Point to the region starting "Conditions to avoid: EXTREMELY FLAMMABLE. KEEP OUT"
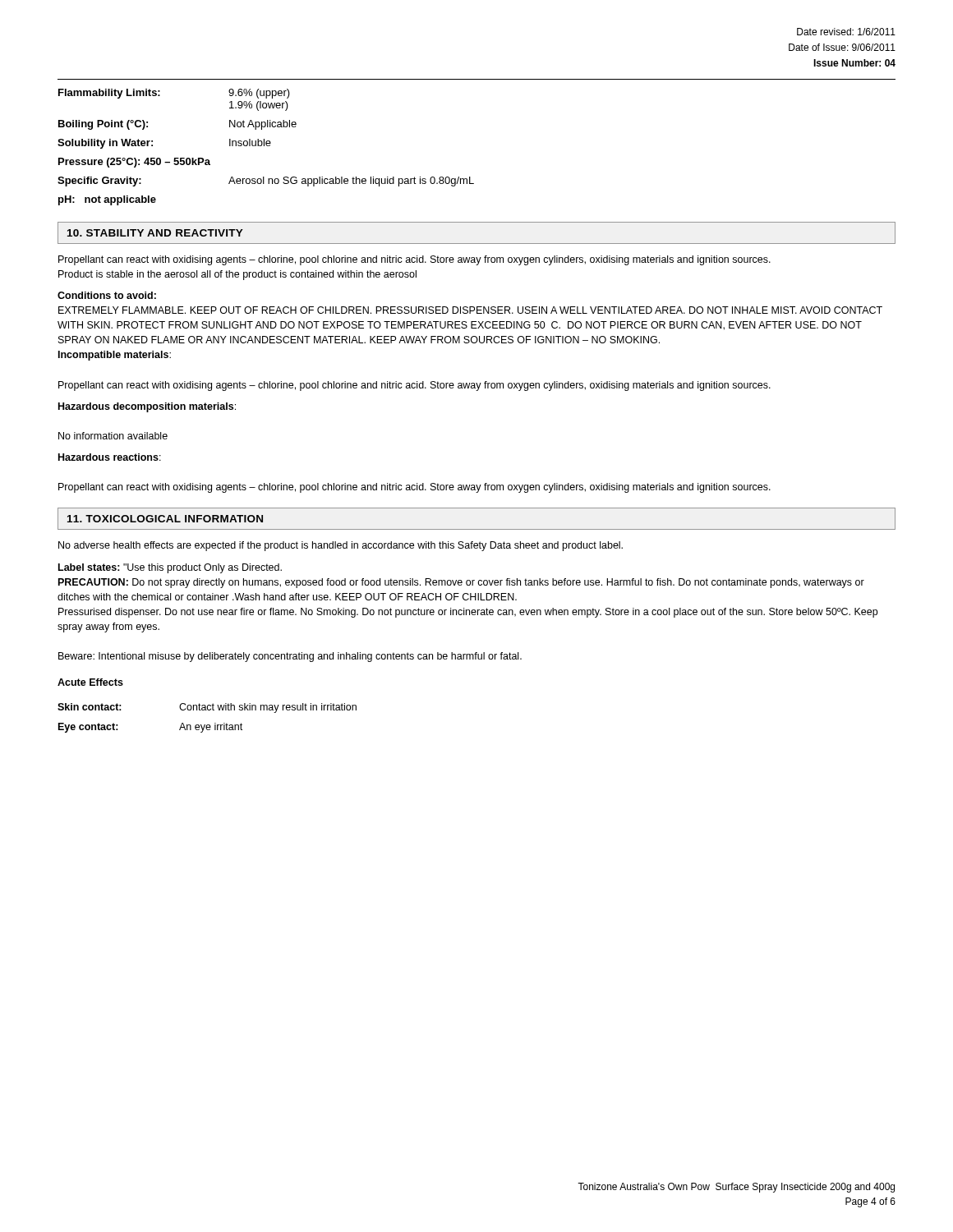Viewport: 953px width, 1232px height. (470, 340)
